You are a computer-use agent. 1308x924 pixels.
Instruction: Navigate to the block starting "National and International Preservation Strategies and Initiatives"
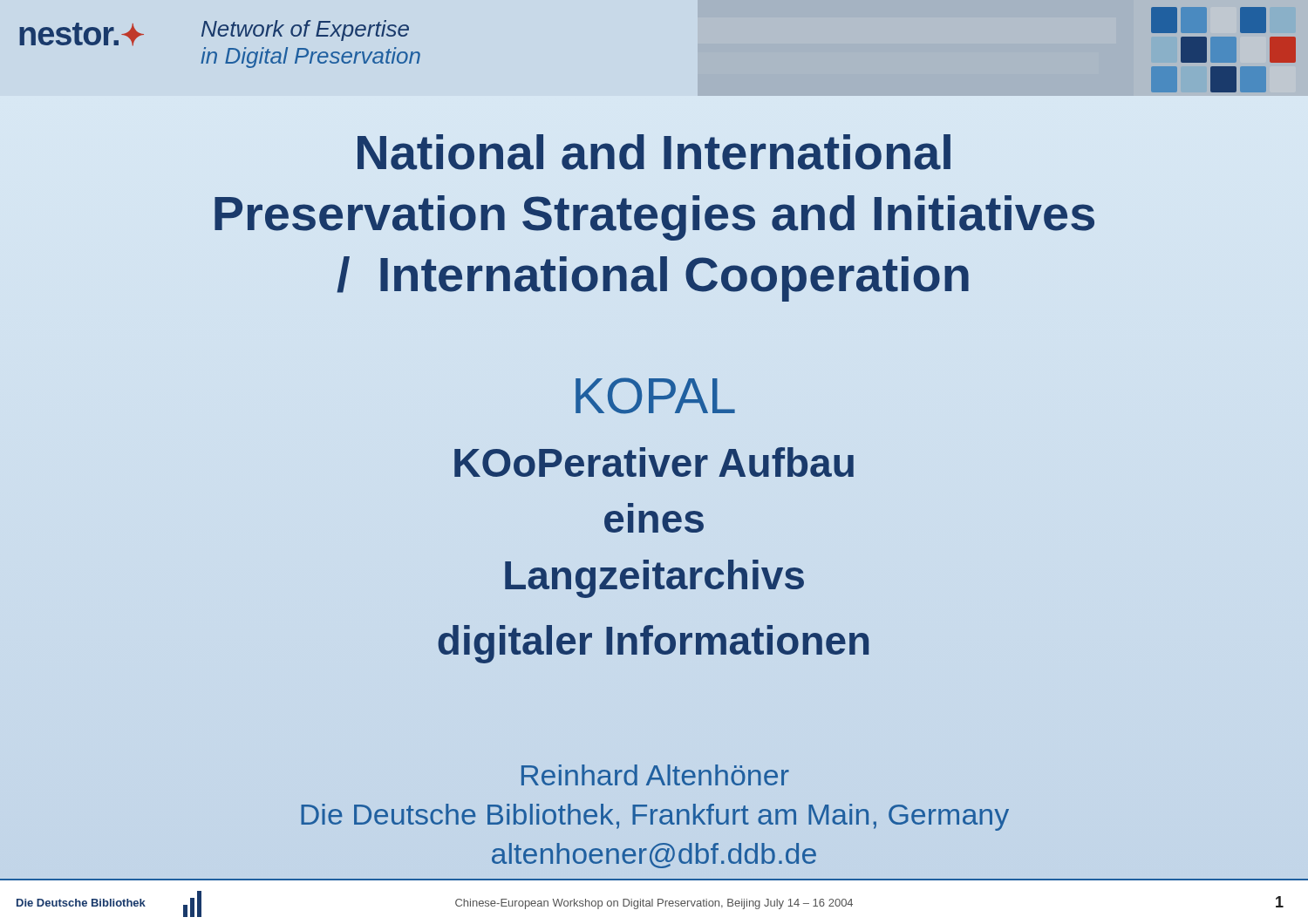pos(654,214)
